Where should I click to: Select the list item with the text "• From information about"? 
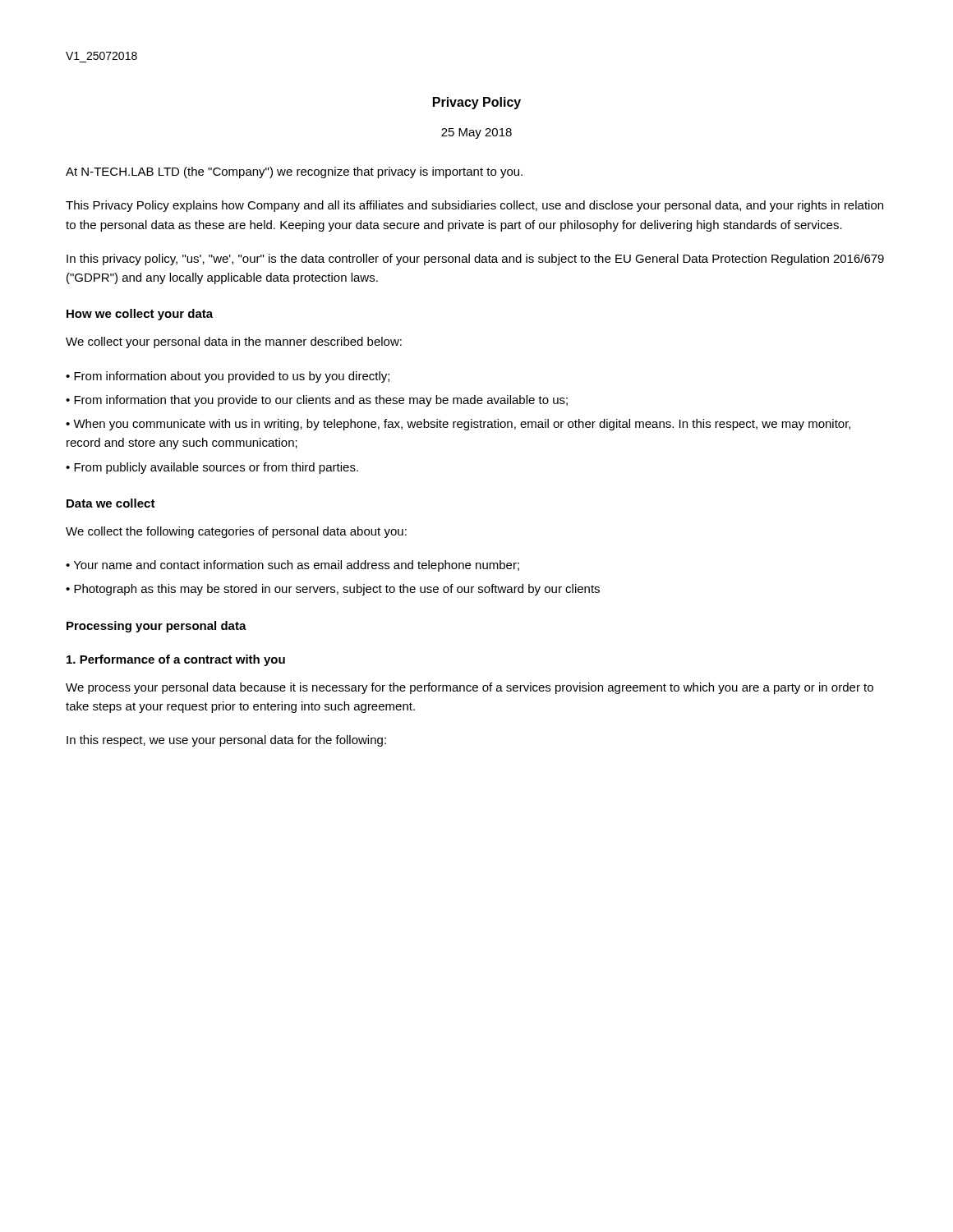click(x=228, y=375)
